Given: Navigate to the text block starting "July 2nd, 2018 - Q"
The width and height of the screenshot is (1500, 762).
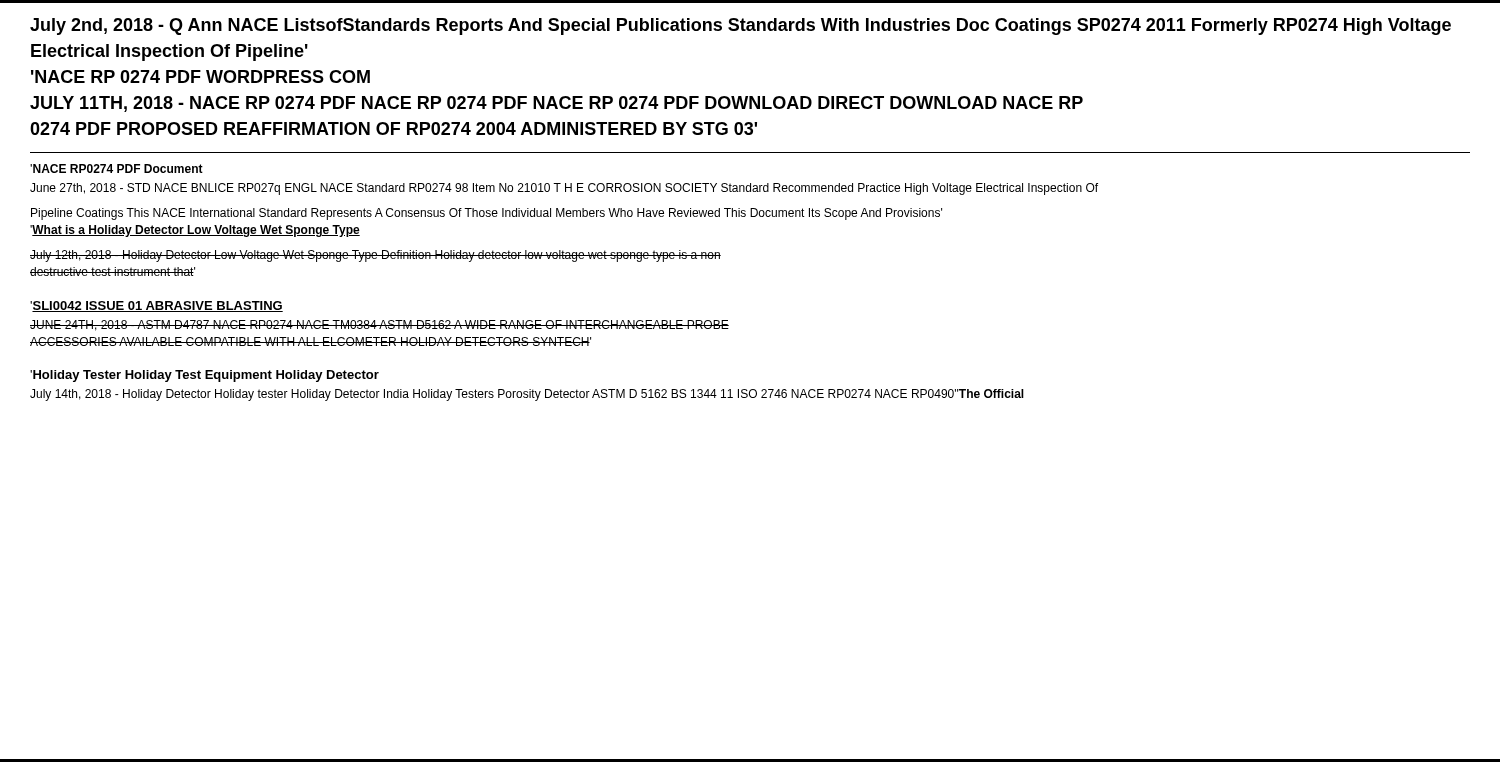Looking at the screenshot, I should [x=740, y=26].
